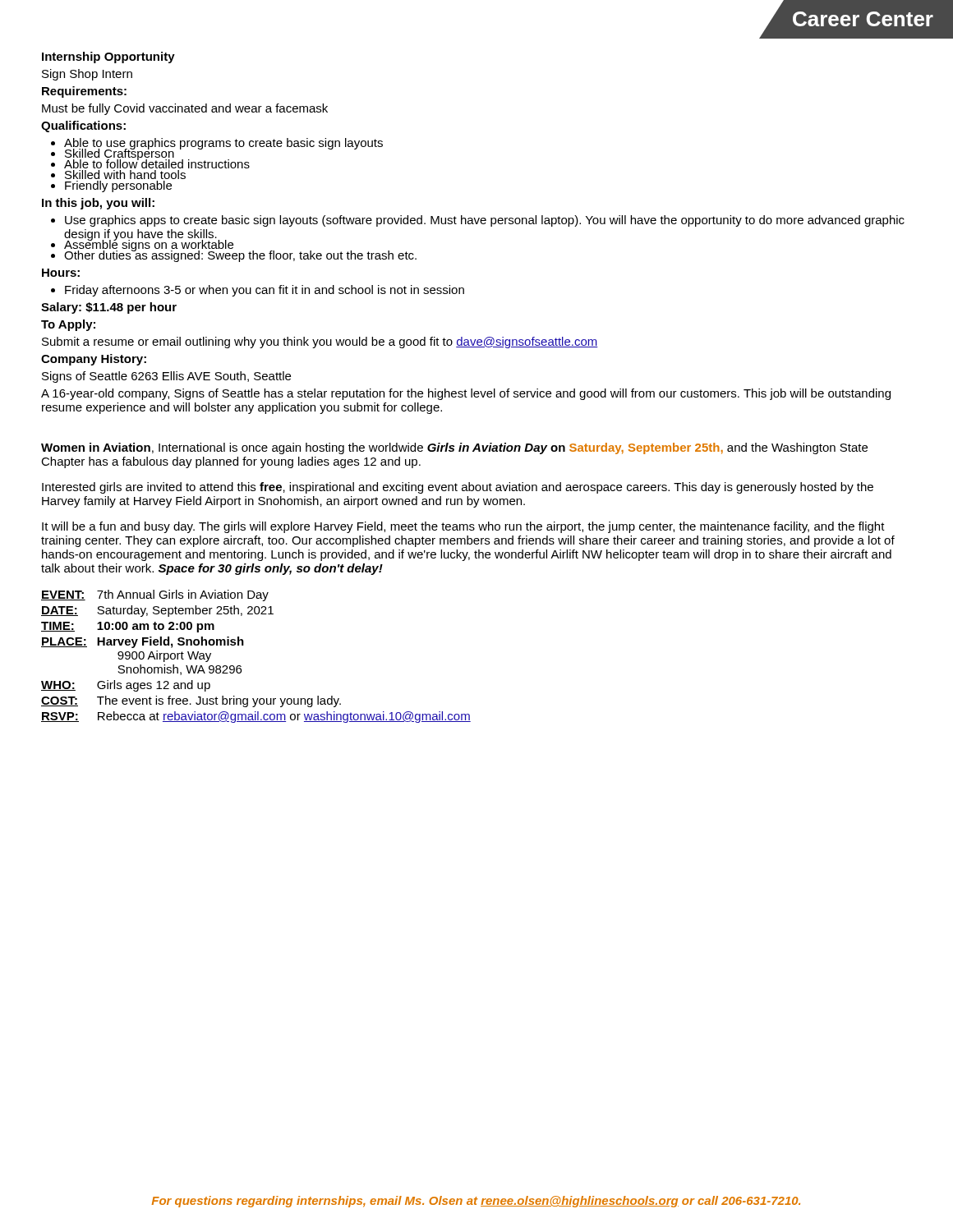The width and height of the screenshot is (953, 1232).
Task: Point to the region starting "Internship Opportunity"
Action: pos(108,56)
